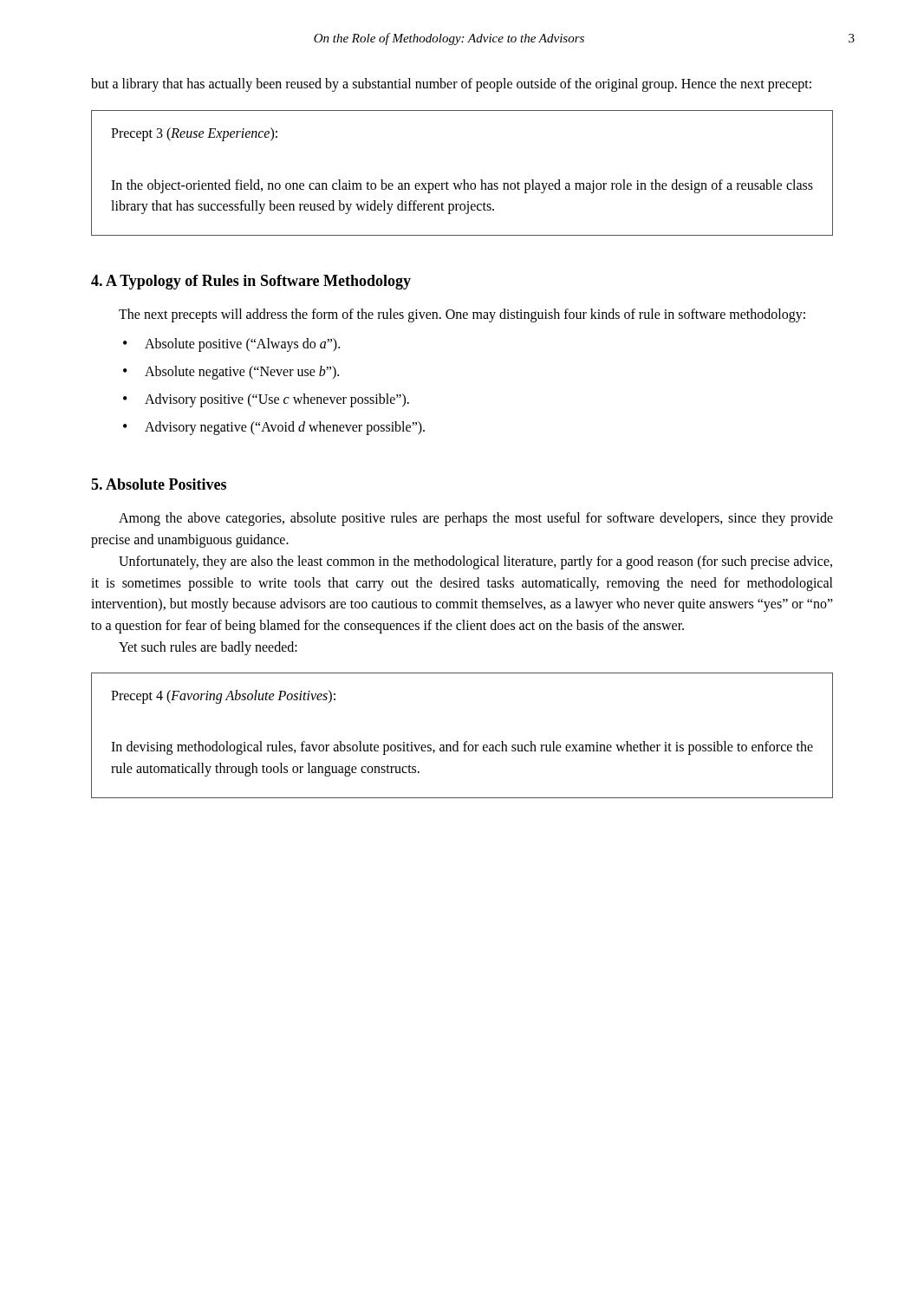Select the list item that says "• Absolute positive"
This screenshot has height=1300, width=924.
point(231,345)
